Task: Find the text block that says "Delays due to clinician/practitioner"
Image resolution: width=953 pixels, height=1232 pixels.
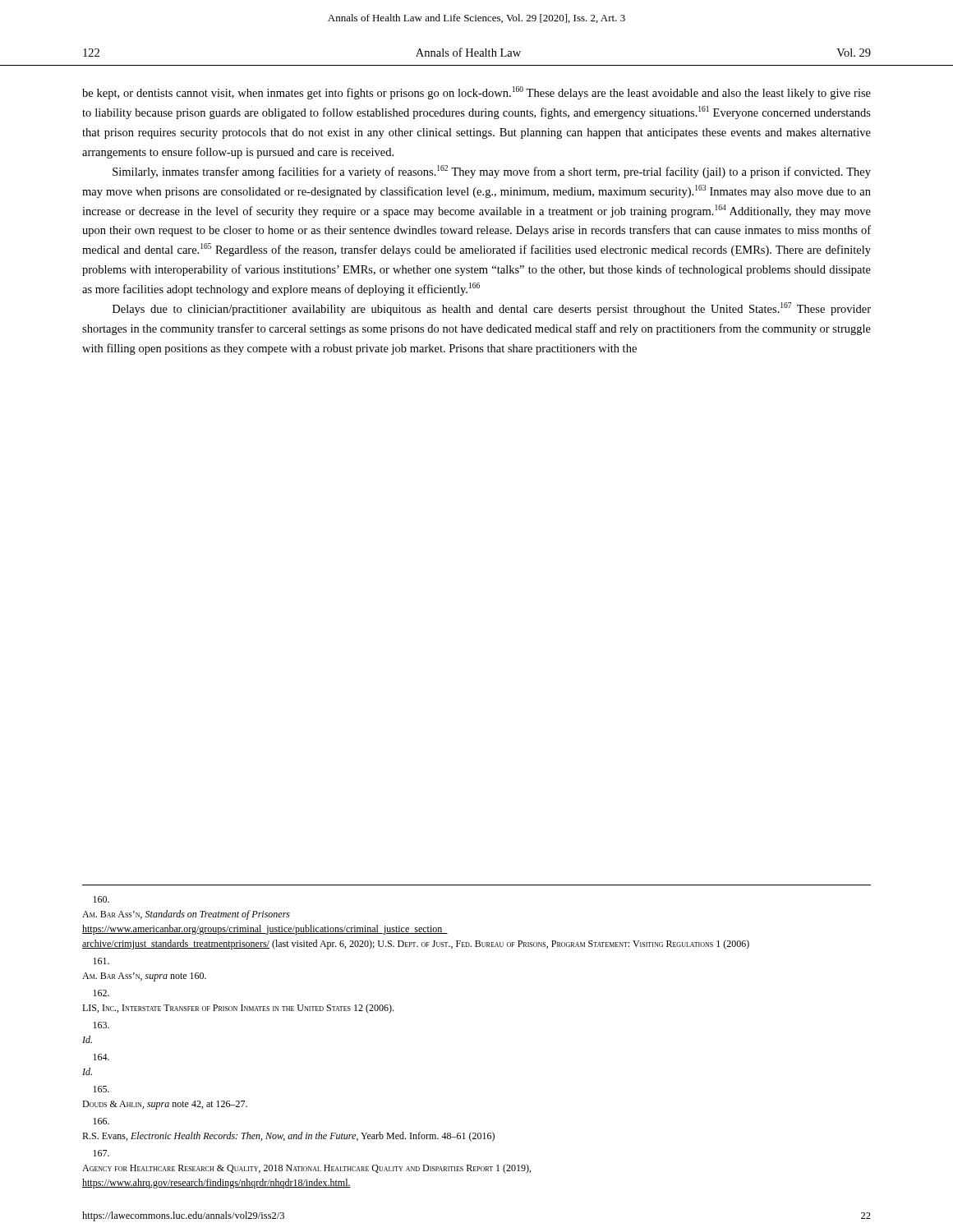Action: point(476,329)
